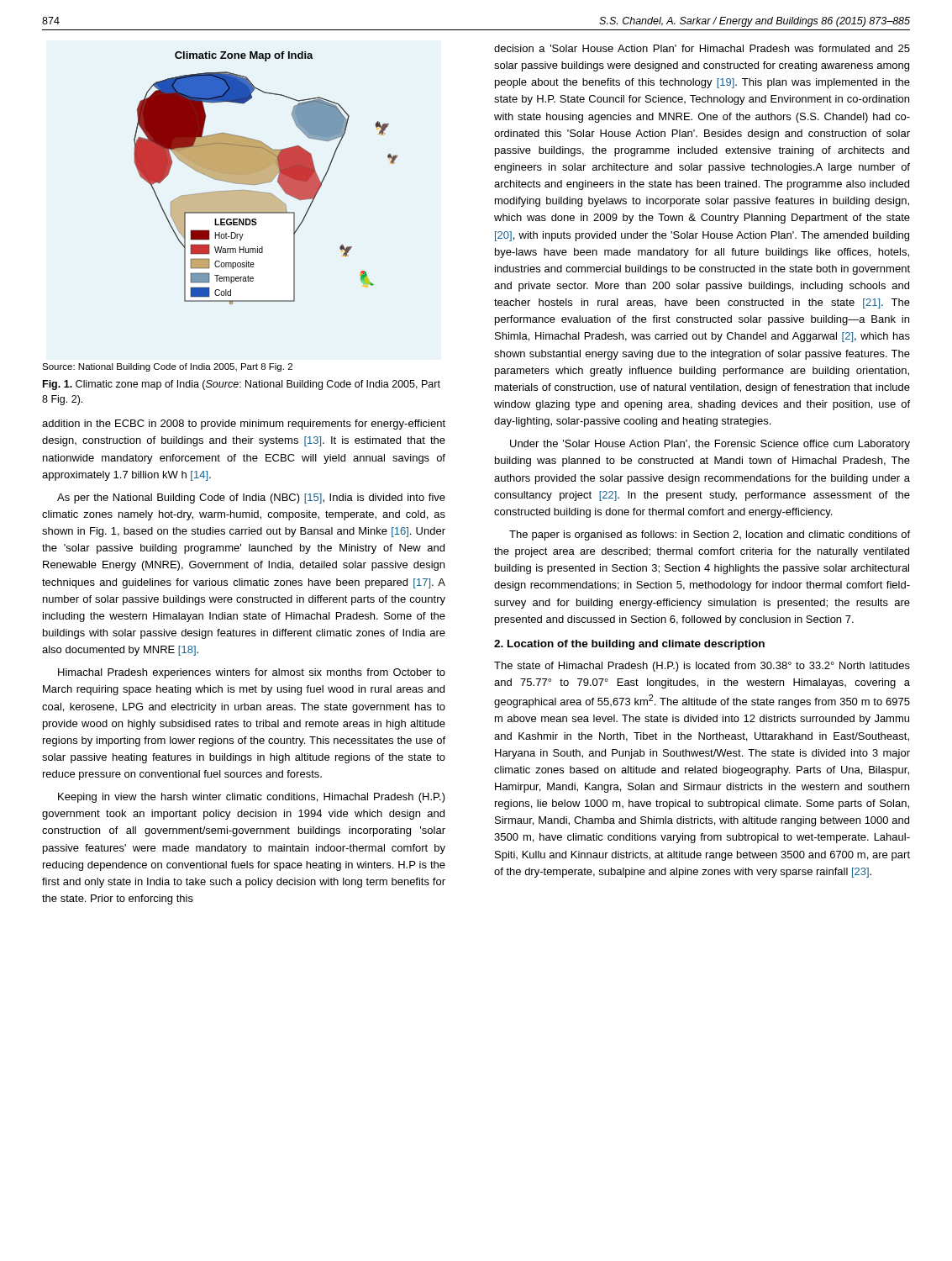The image size is (952, 1261).
Task: Click on the passage starting "Under the 'Solar House Action Plan', the"
Action: (x=702, y=478)
